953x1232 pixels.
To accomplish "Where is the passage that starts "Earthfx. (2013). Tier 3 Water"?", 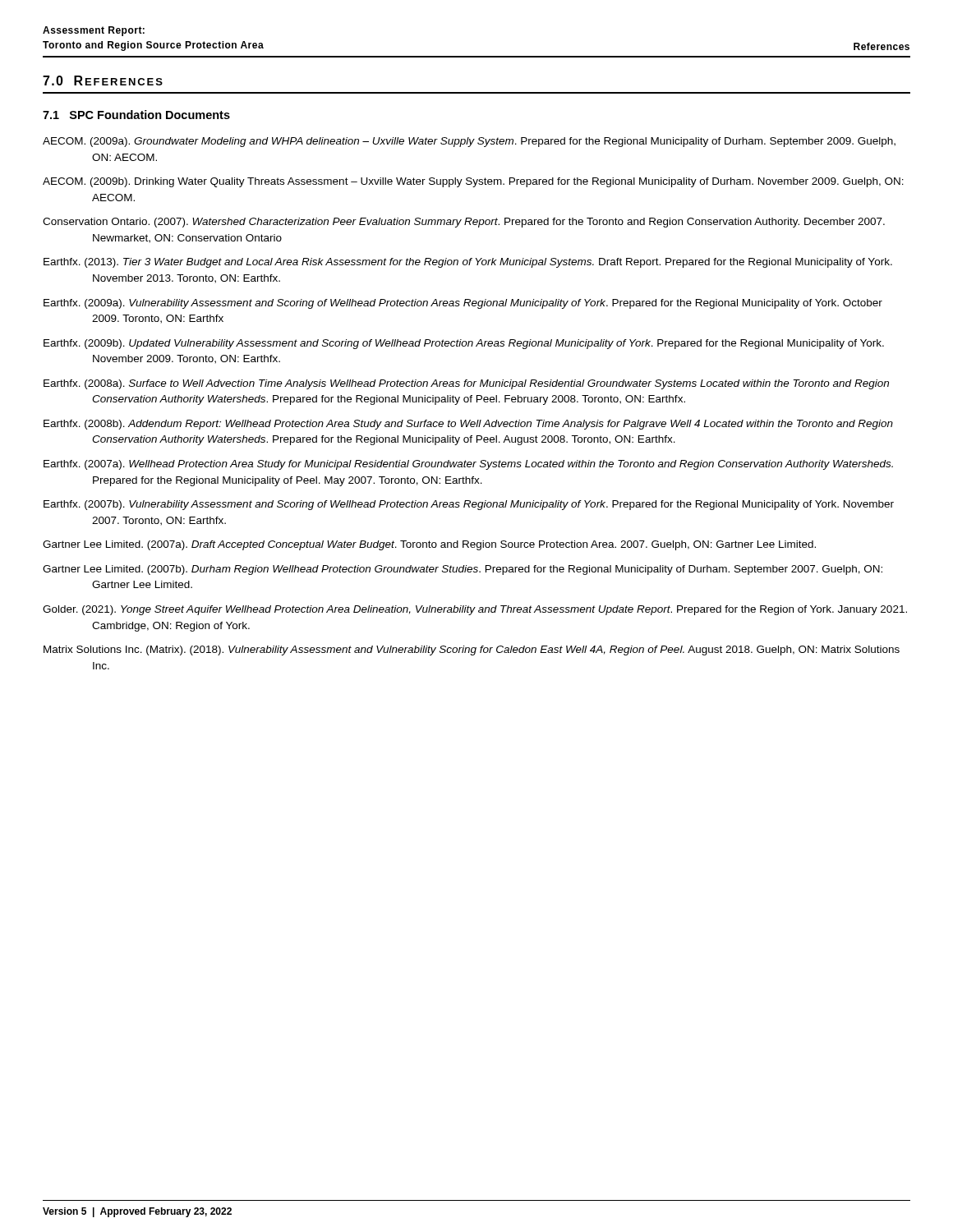I will click(x=468, y=270).
